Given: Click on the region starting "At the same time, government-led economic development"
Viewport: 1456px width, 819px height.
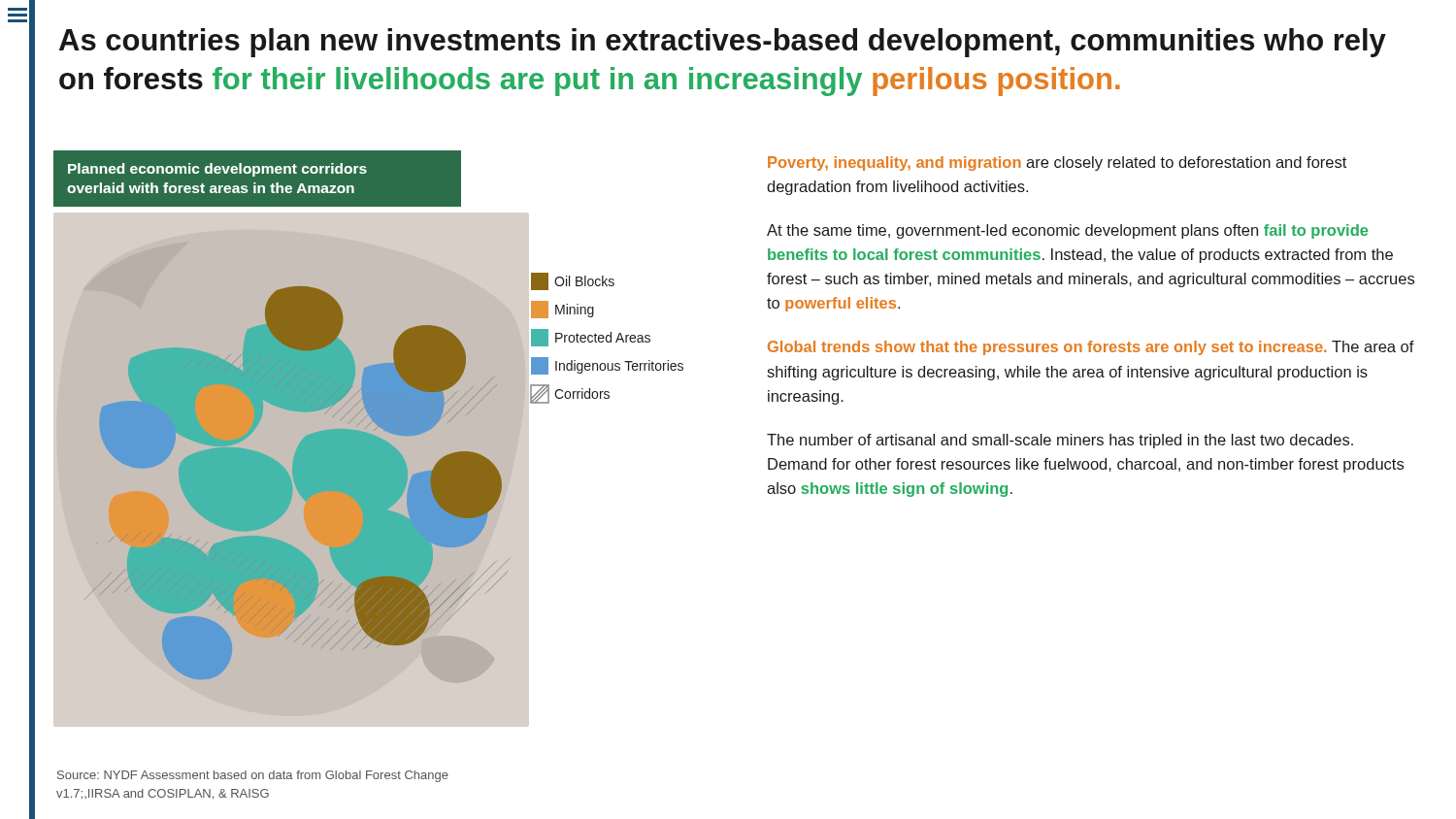Looking at the screenshot, I should 1091,267.
